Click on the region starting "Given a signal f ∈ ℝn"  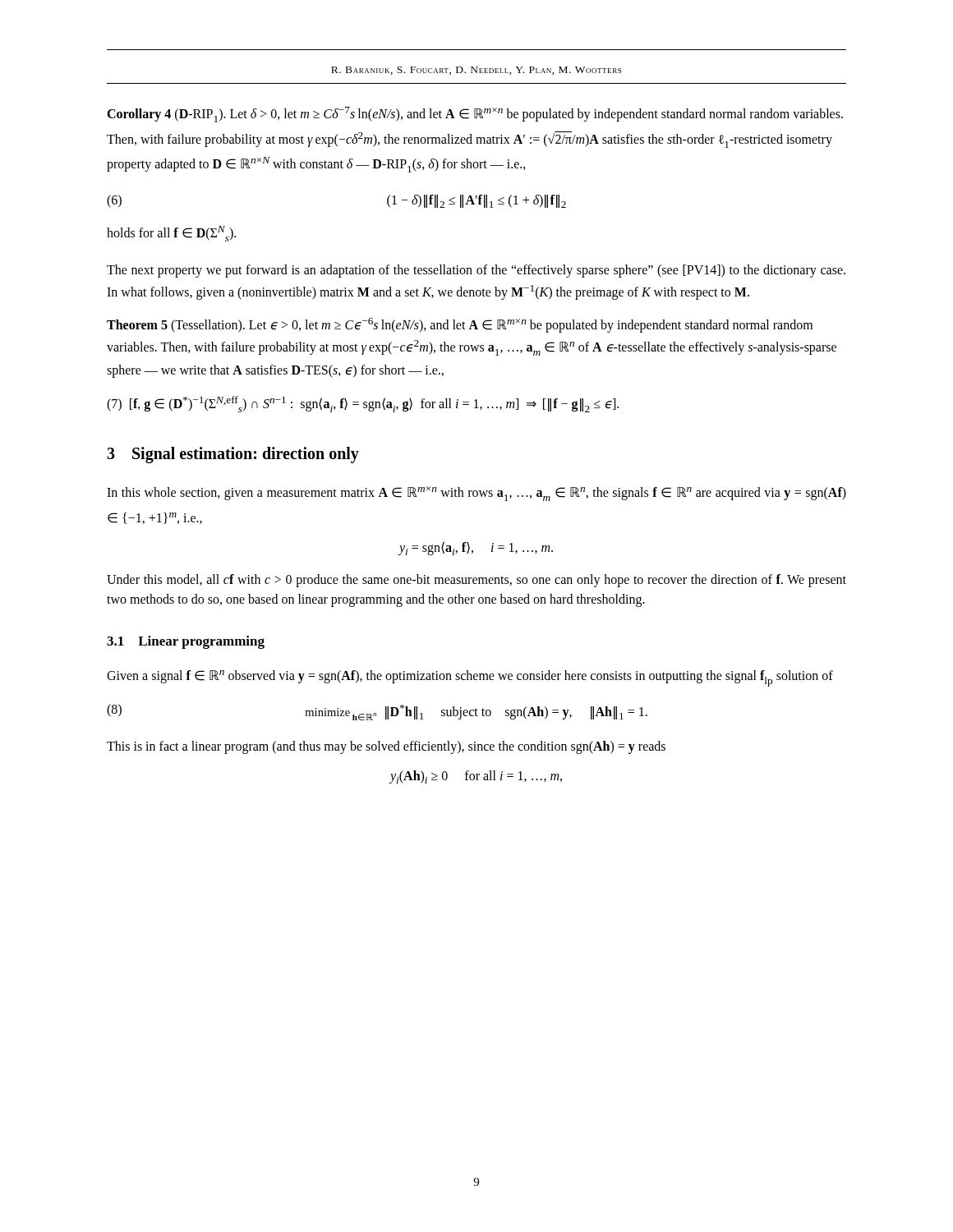click(x=476, y=676)
